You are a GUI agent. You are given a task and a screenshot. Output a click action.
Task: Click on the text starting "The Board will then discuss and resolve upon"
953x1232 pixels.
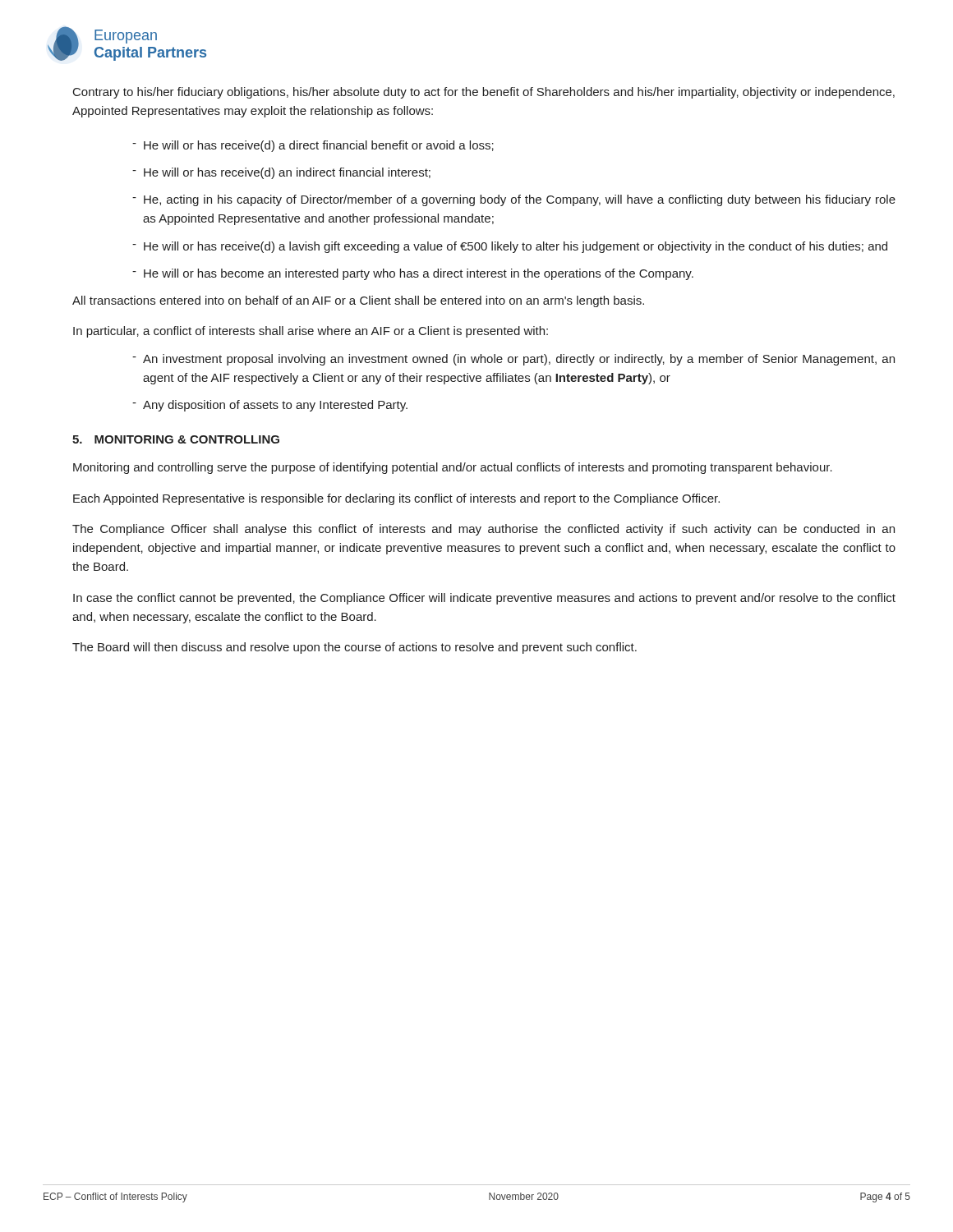[x=355, y=647]
